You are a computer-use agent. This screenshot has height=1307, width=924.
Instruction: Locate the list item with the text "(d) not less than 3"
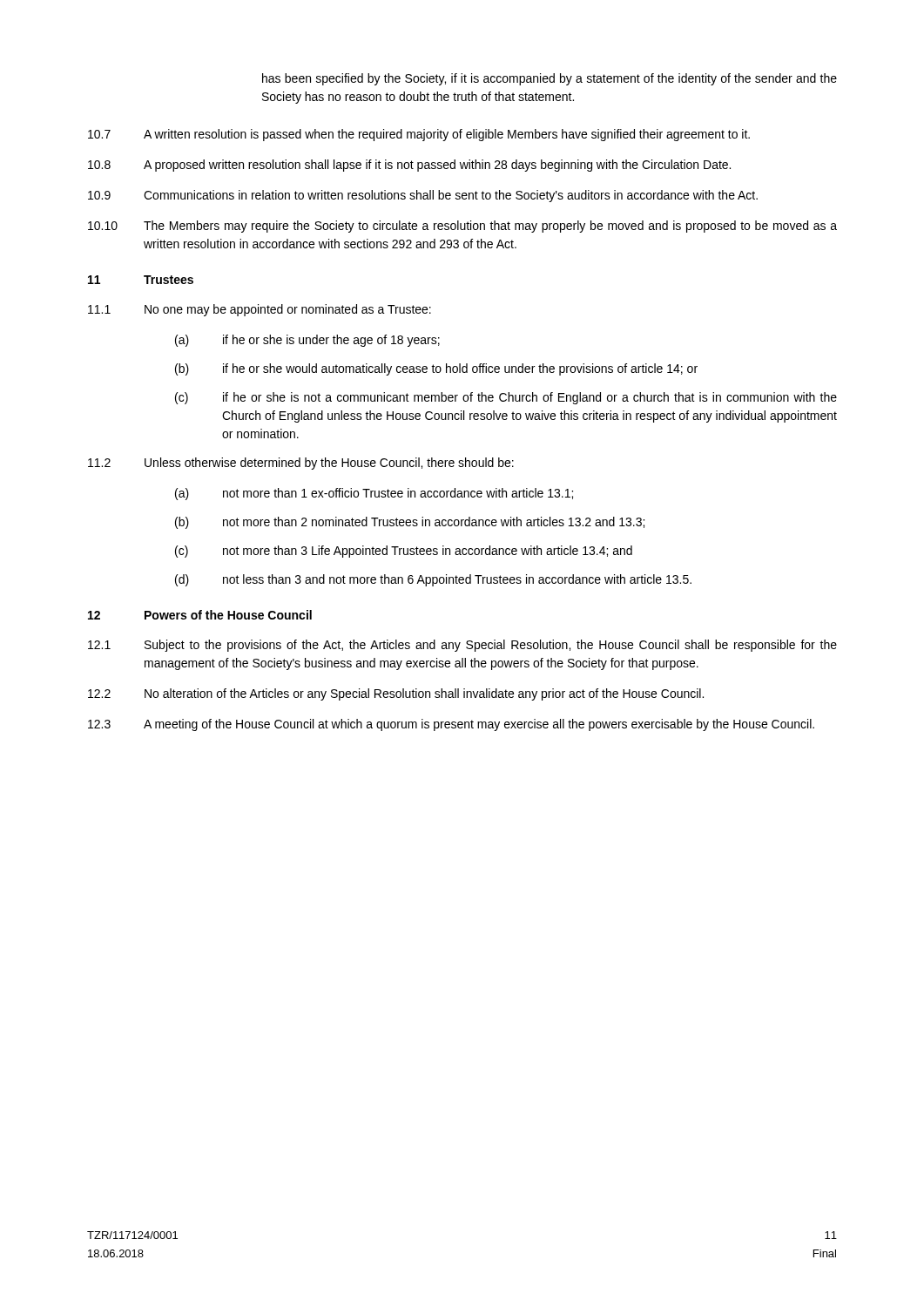click(506, 580)
